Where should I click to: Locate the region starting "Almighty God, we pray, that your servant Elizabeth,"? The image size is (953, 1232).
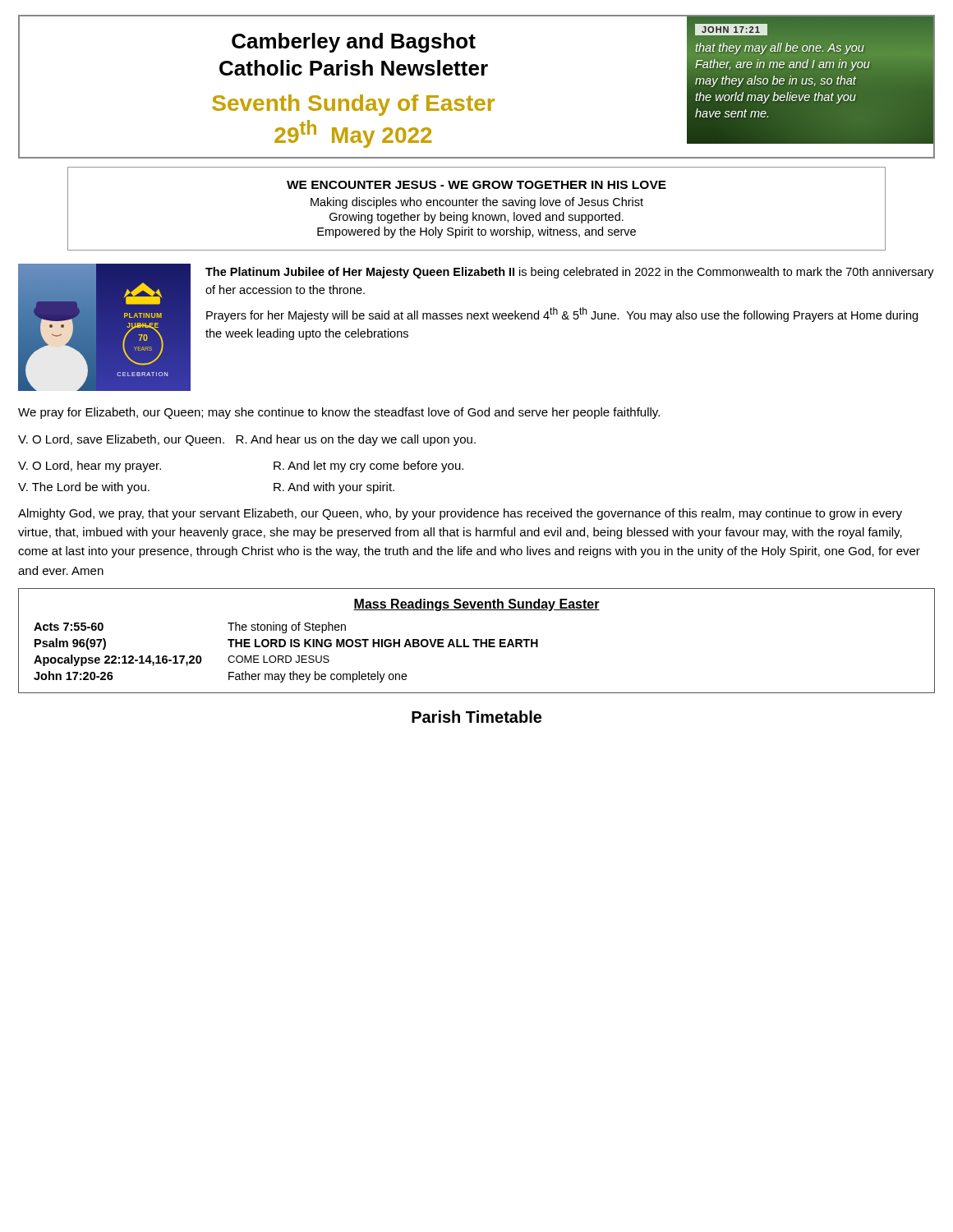[x=476, y=542]
